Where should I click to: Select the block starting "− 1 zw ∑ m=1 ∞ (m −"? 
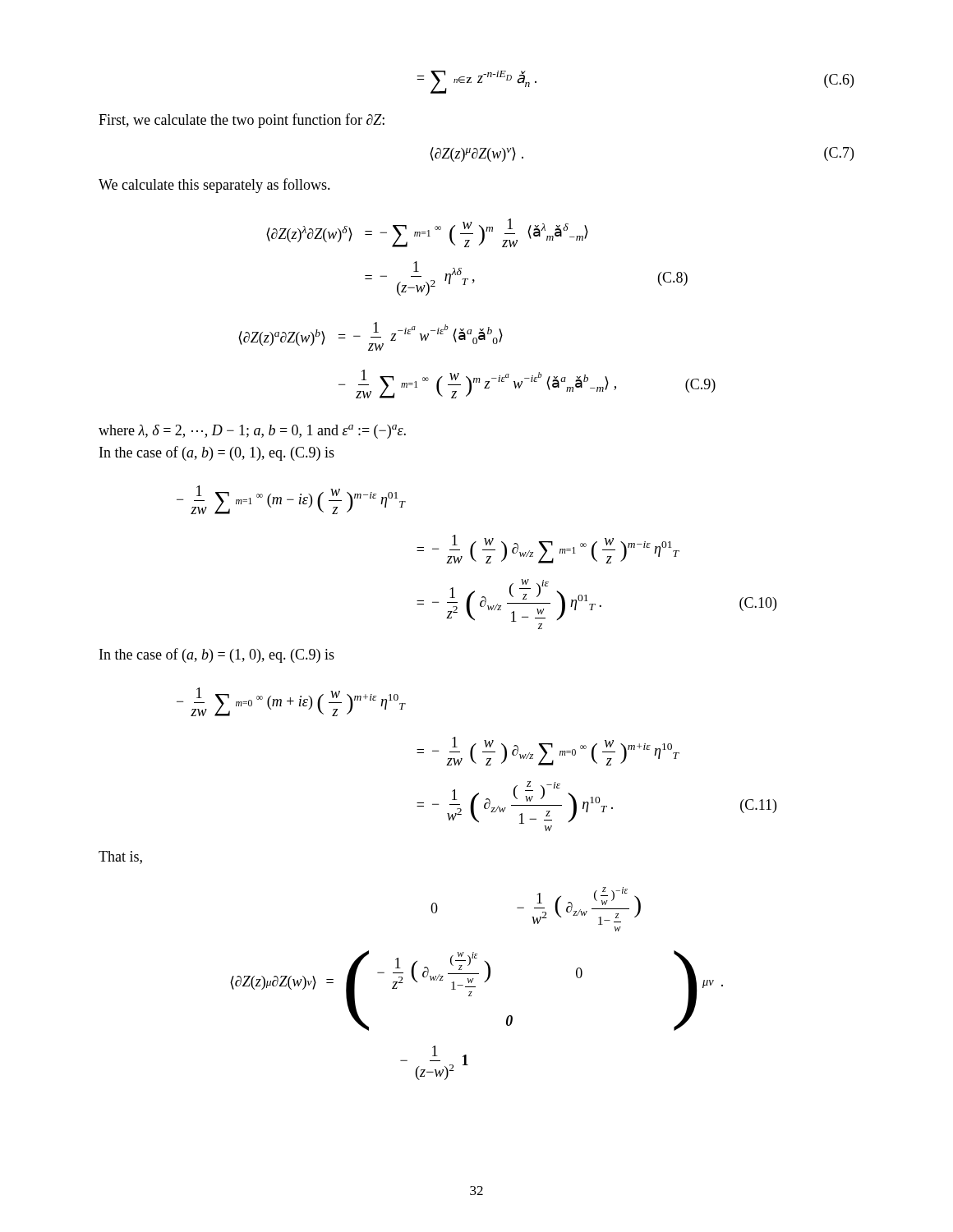click(476, 554)
